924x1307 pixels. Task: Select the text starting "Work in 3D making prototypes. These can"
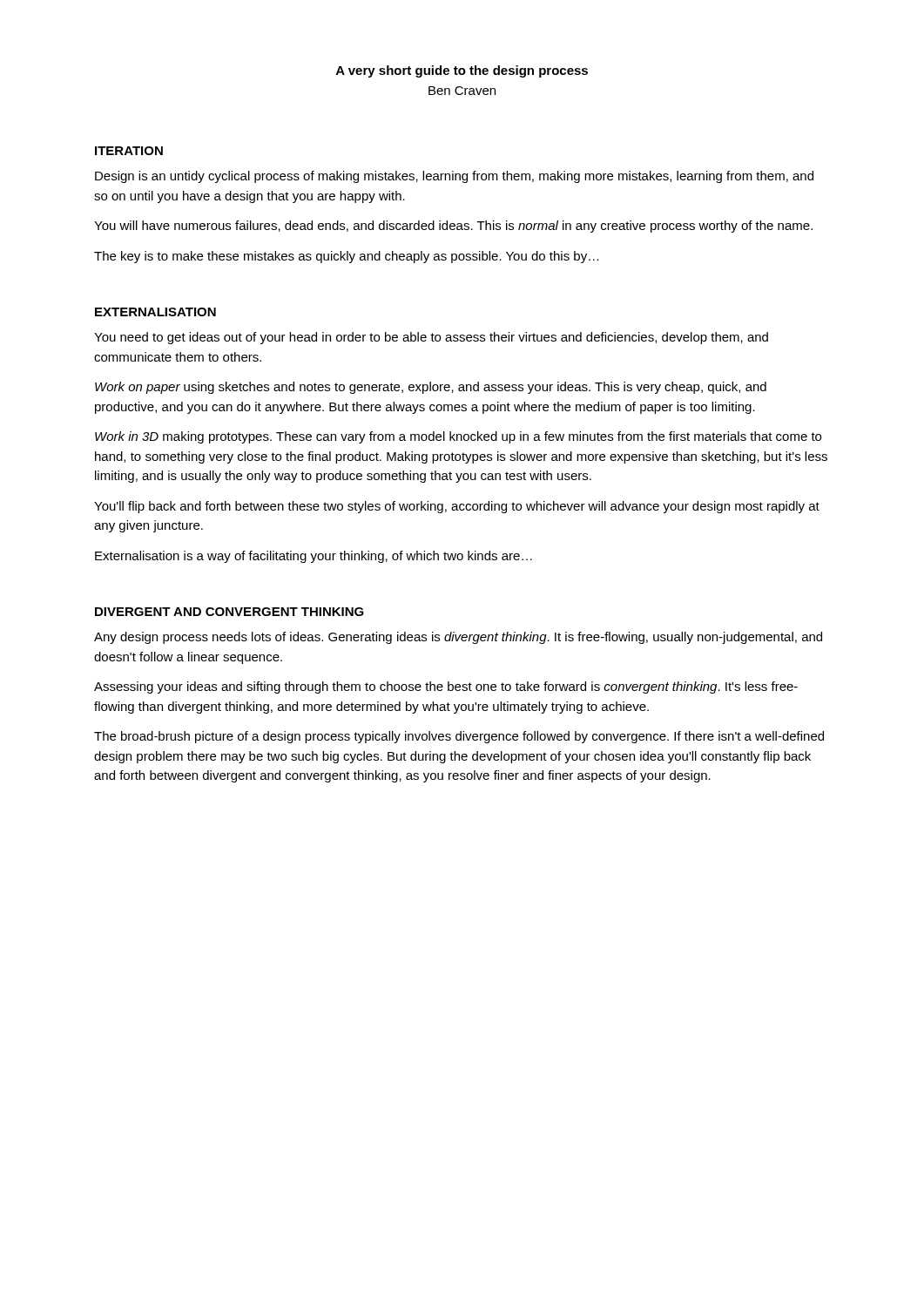(461, 456)
